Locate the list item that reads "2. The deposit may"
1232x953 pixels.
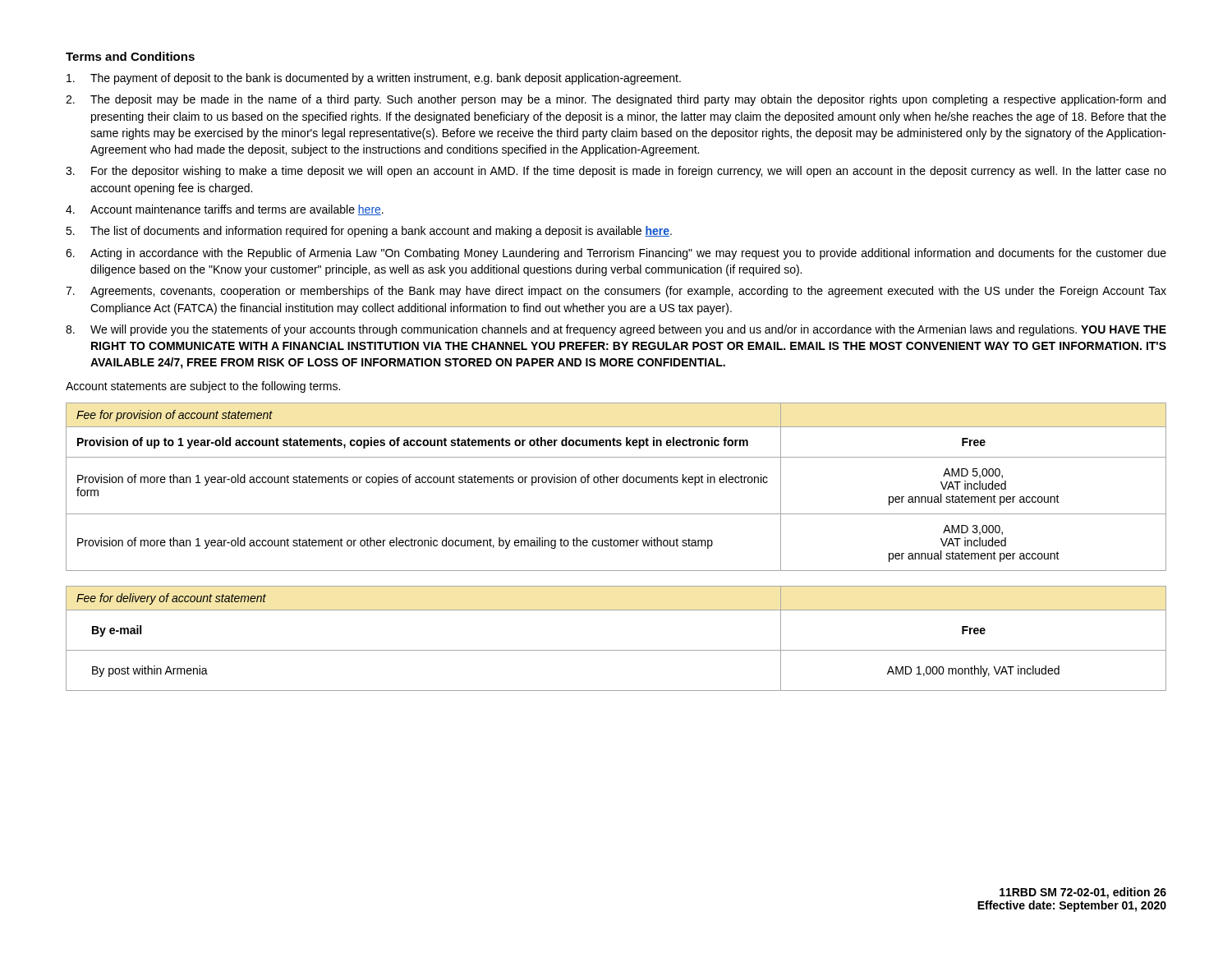(616, 125)
